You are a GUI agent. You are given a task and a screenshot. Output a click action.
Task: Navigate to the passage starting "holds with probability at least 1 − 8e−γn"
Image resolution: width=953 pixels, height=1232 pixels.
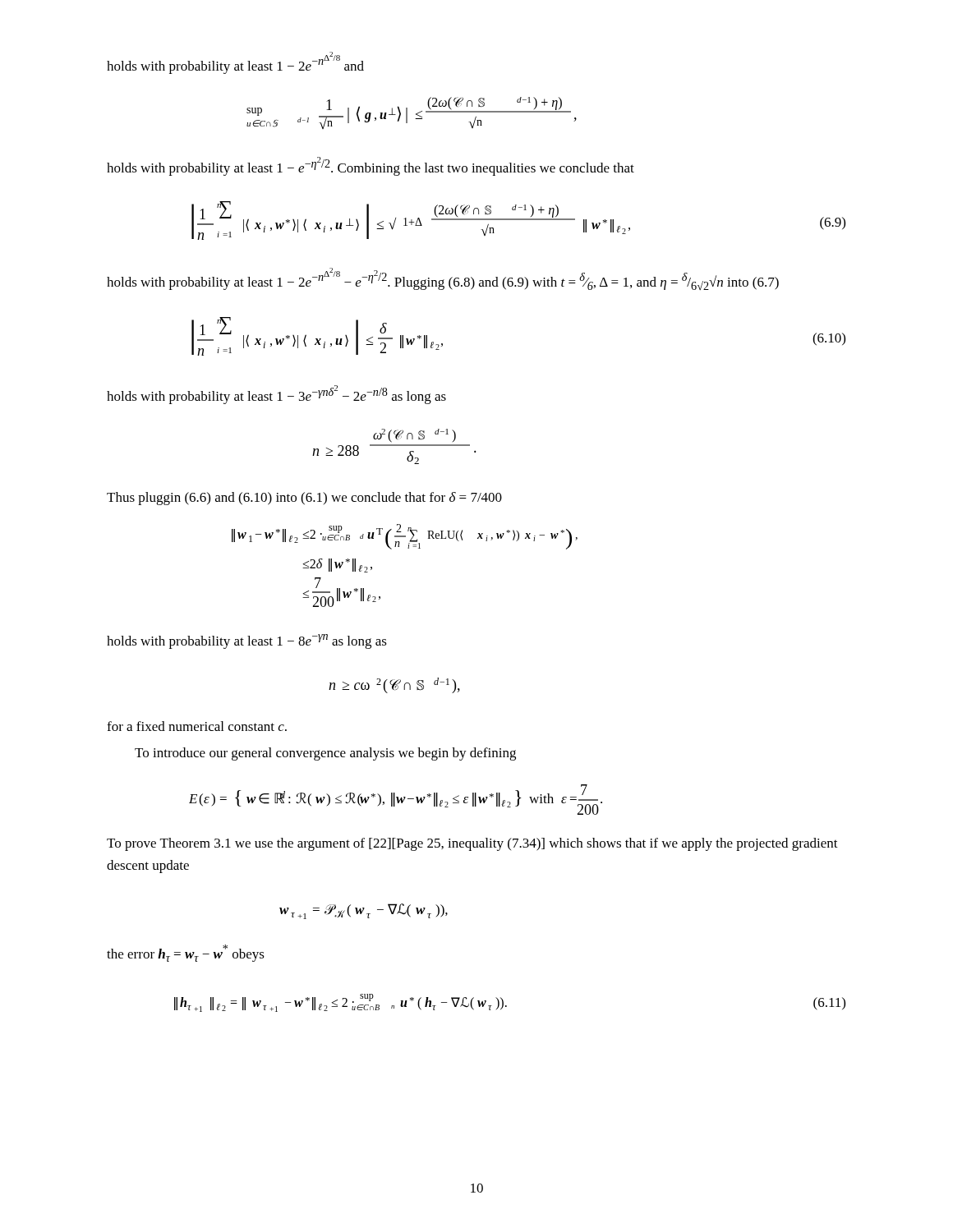click(247, 638)
